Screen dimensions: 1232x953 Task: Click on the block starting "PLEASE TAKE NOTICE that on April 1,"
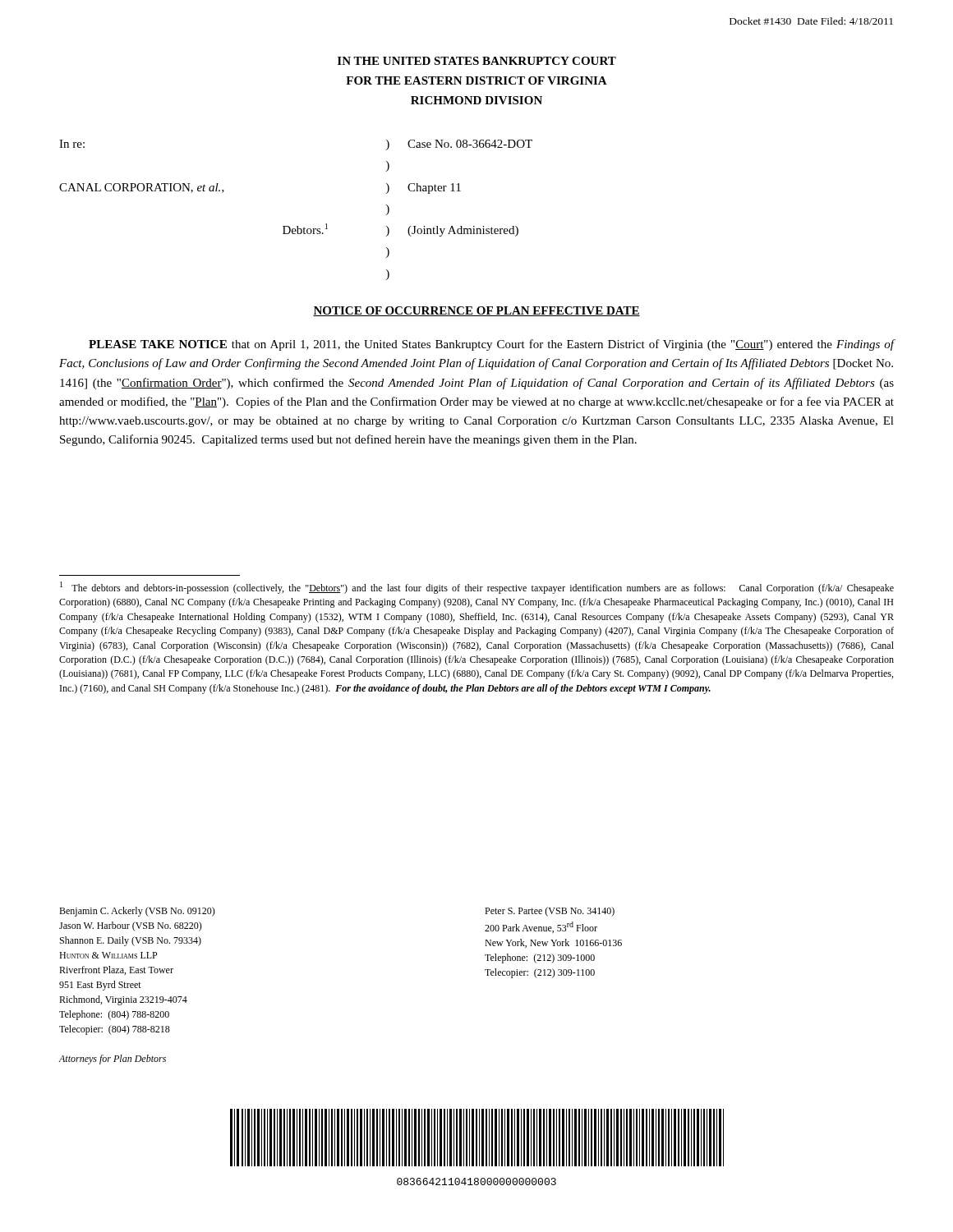(x=476, y=392)
